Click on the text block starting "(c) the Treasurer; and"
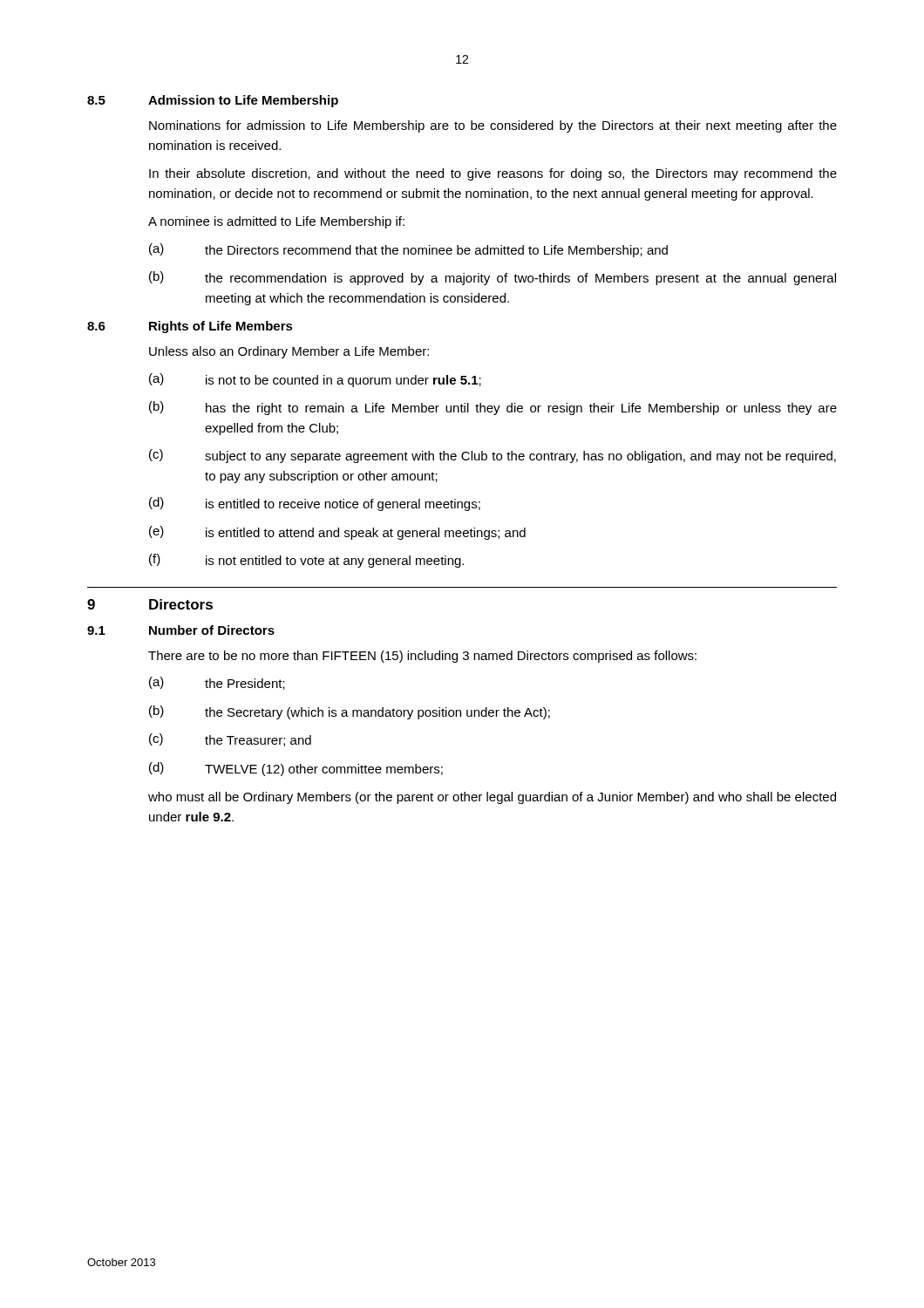924x1308 pixels. 230,740
